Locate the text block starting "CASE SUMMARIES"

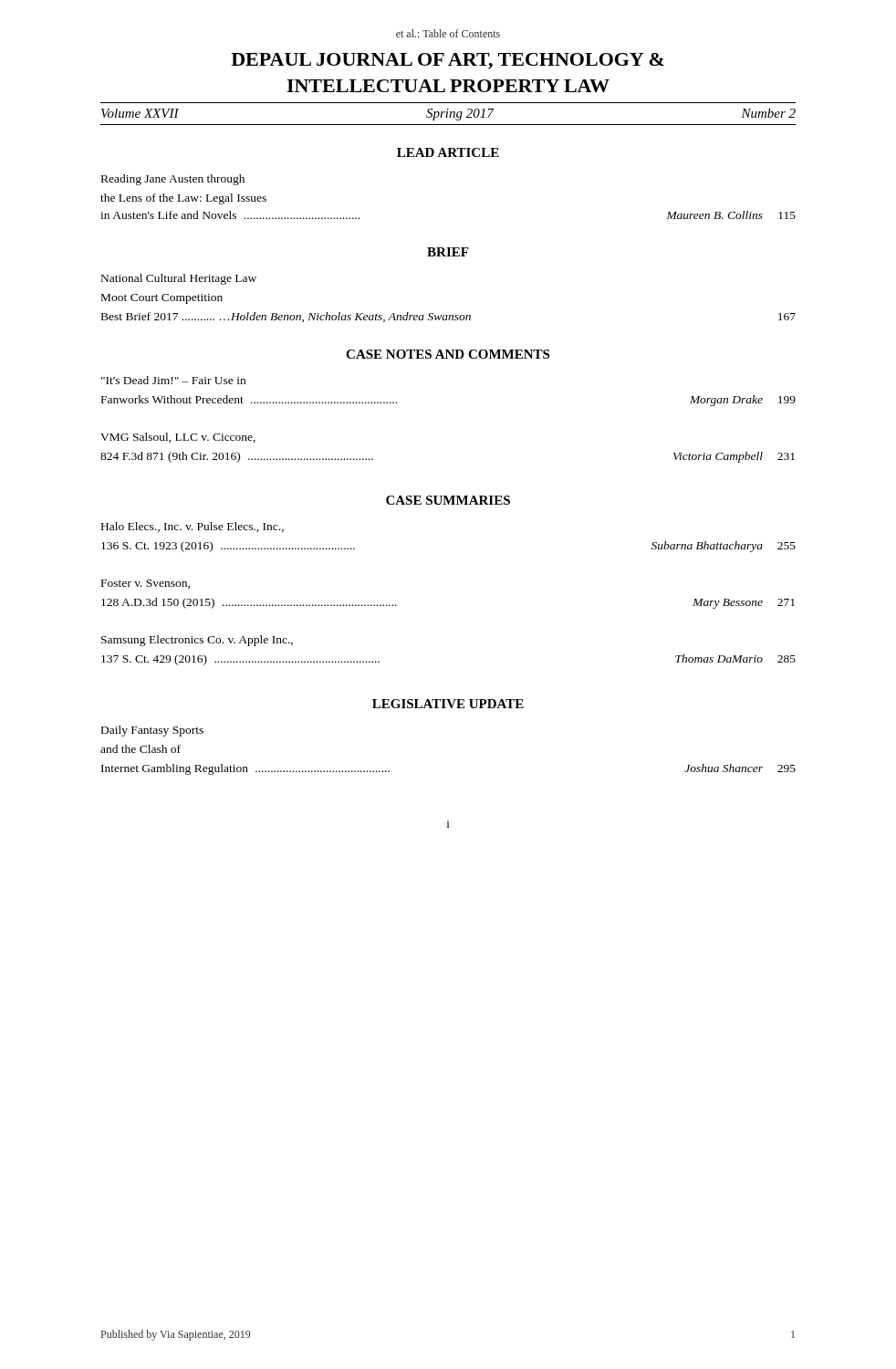pos(448,501)
